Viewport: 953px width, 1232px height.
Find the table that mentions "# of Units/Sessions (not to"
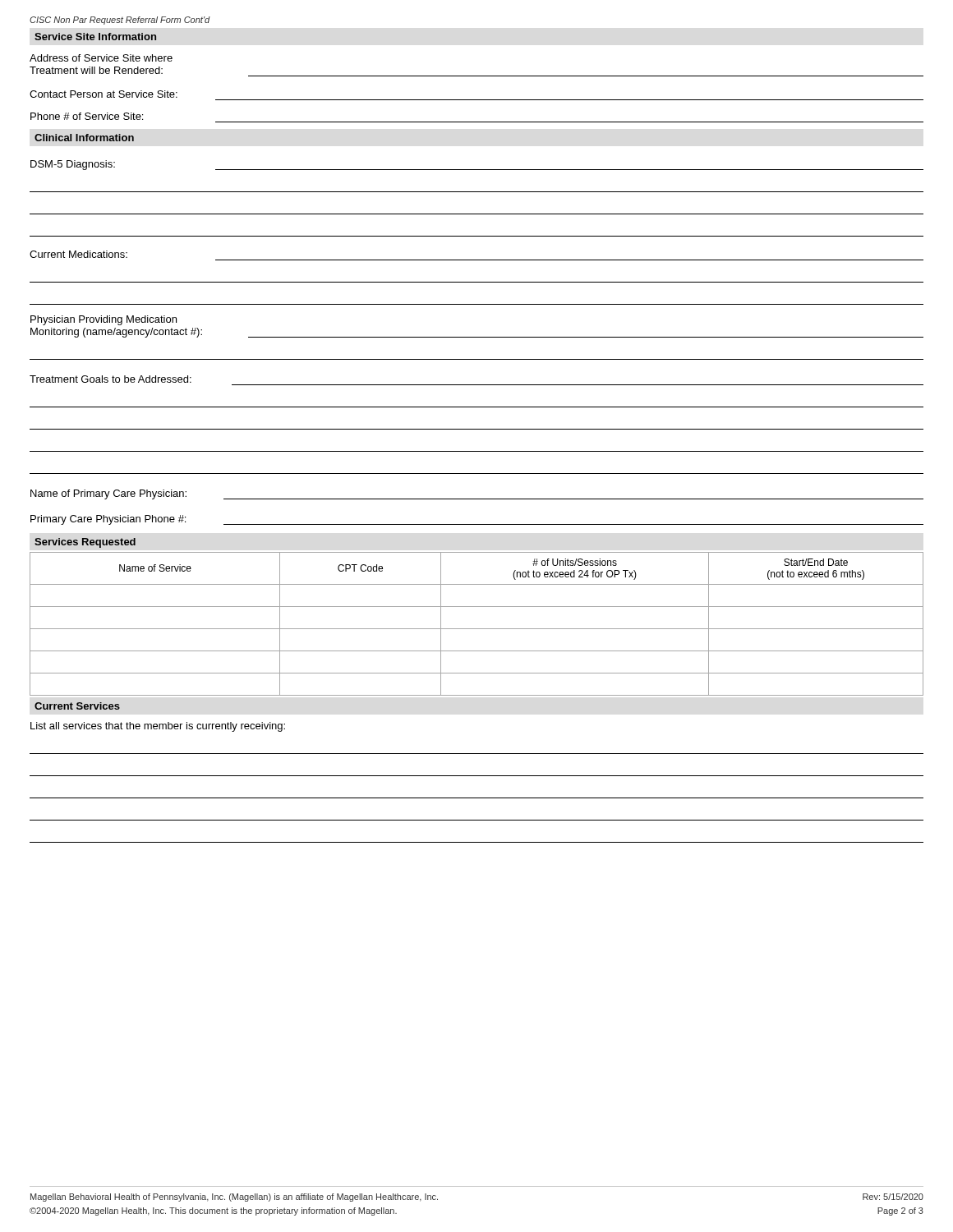[x=476, y=624]
